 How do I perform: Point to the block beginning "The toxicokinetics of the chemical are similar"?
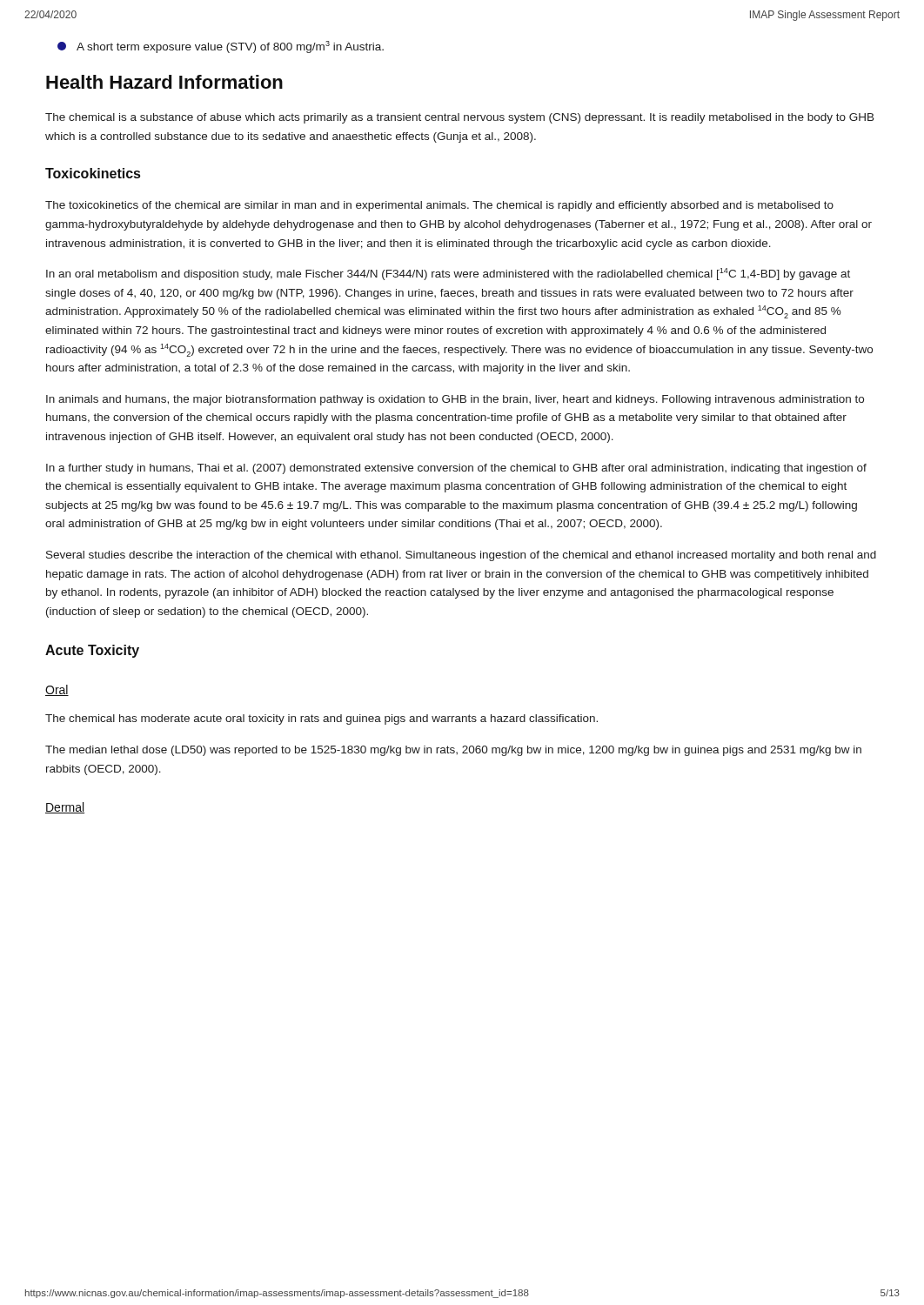(459, 224)
